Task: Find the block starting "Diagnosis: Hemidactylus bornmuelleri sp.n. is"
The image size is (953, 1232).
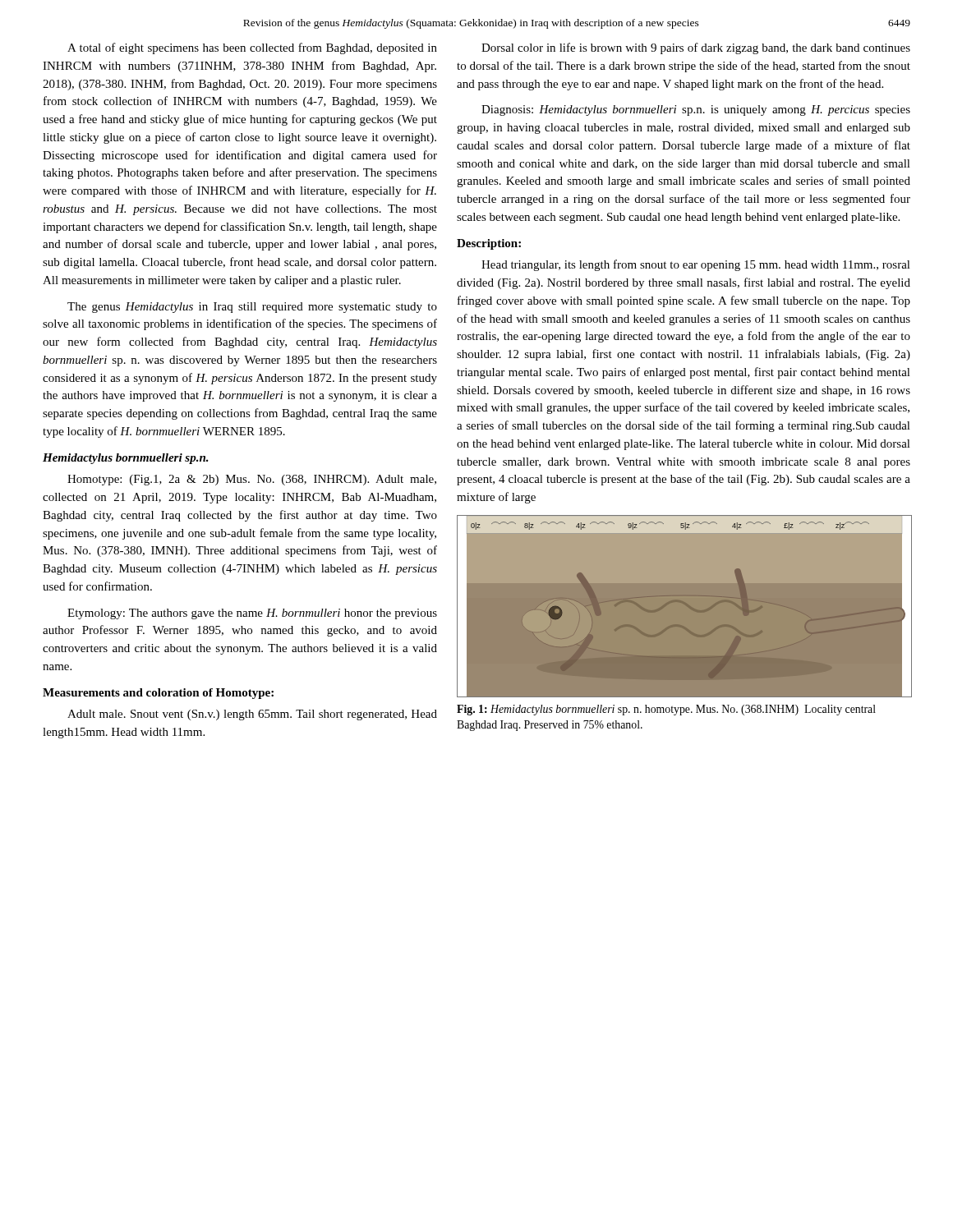Action: (684, 164)
